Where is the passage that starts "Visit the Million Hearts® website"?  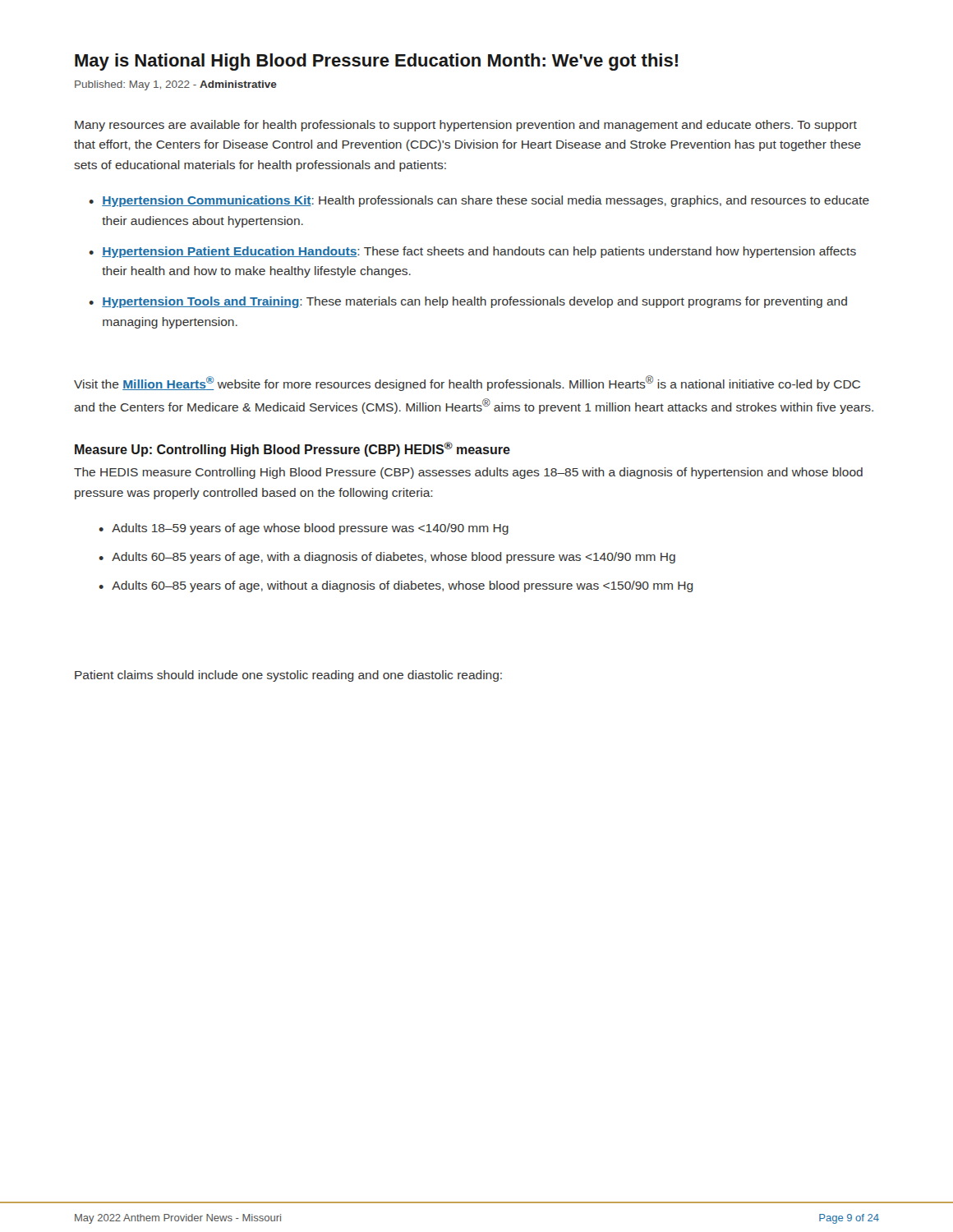click(x=476, y=395)
